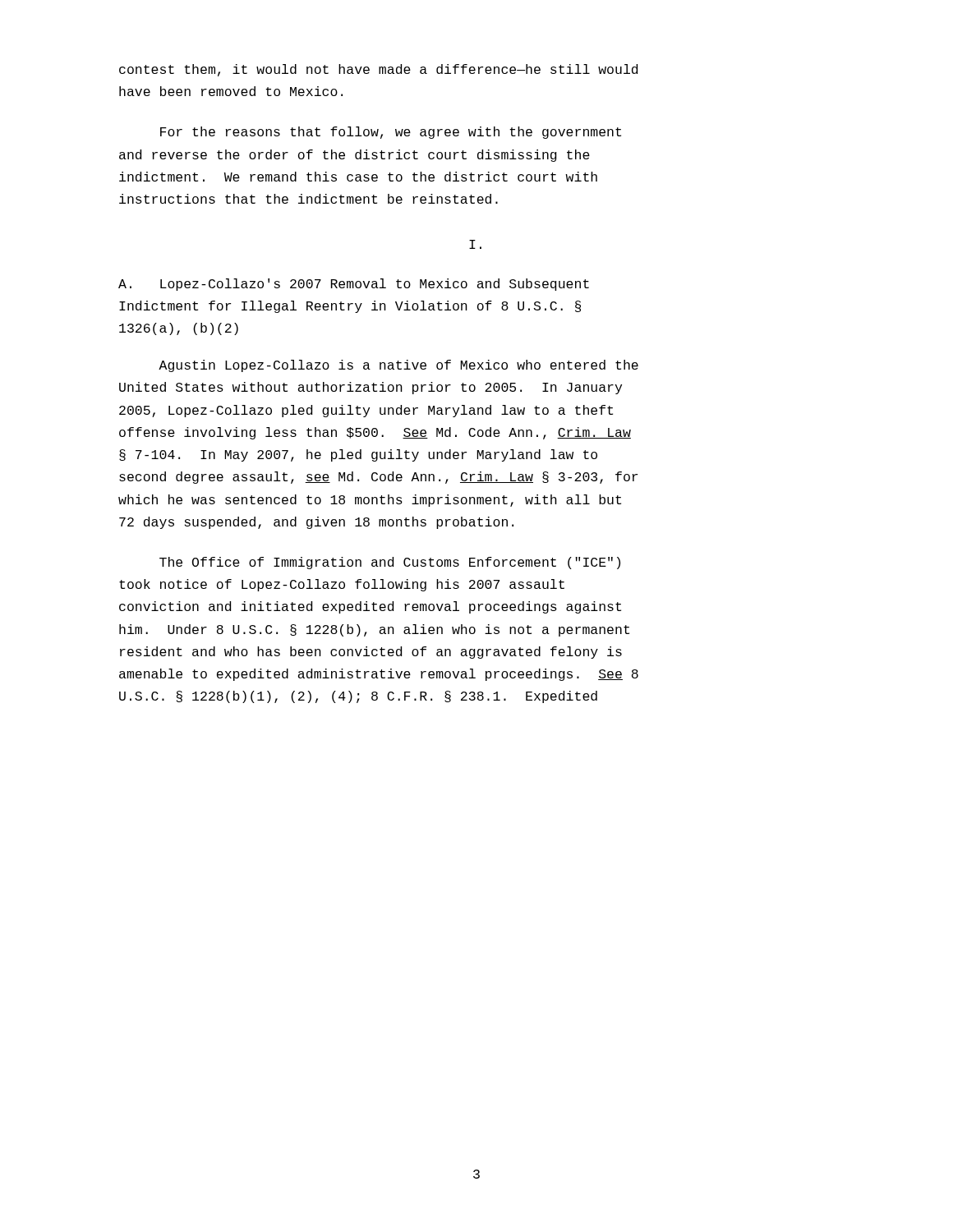Find the text block with the text "Agustin Lopez-Collazo is a native"

coord(379,444)
